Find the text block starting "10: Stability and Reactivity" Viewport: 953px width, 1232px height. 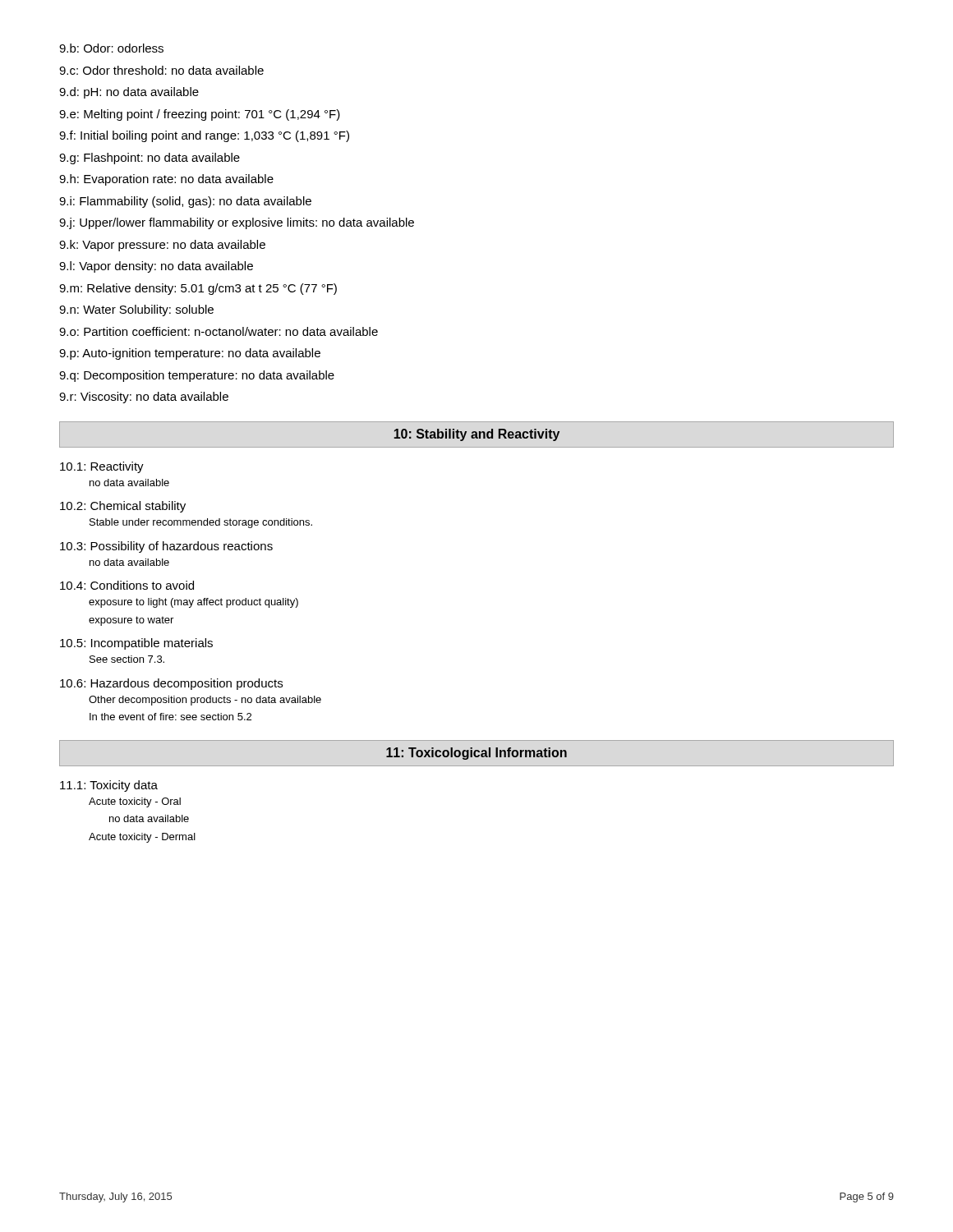point(476,434)
